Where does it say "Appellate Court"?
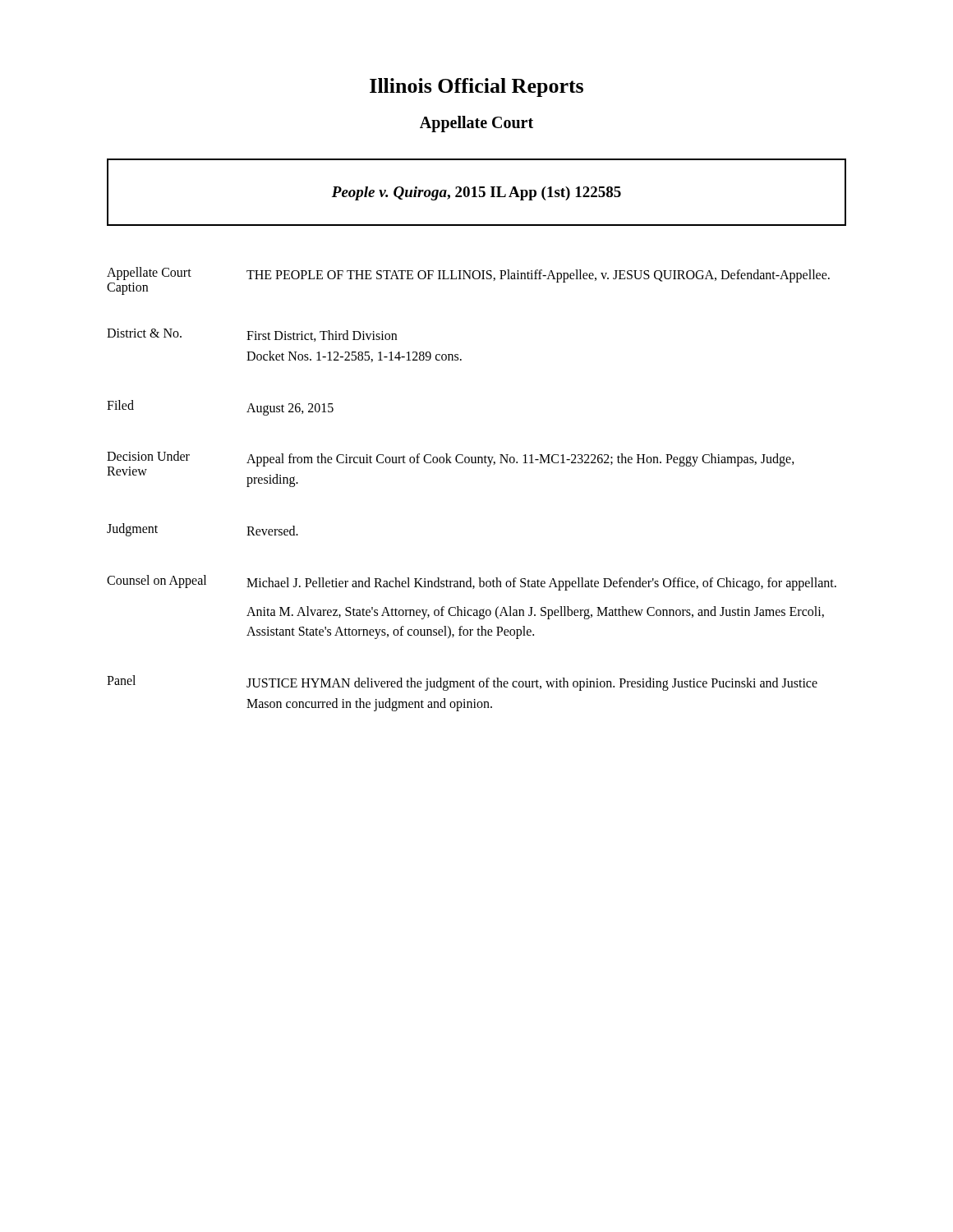Screen dimensions: 1232x953 pos(476,122)
